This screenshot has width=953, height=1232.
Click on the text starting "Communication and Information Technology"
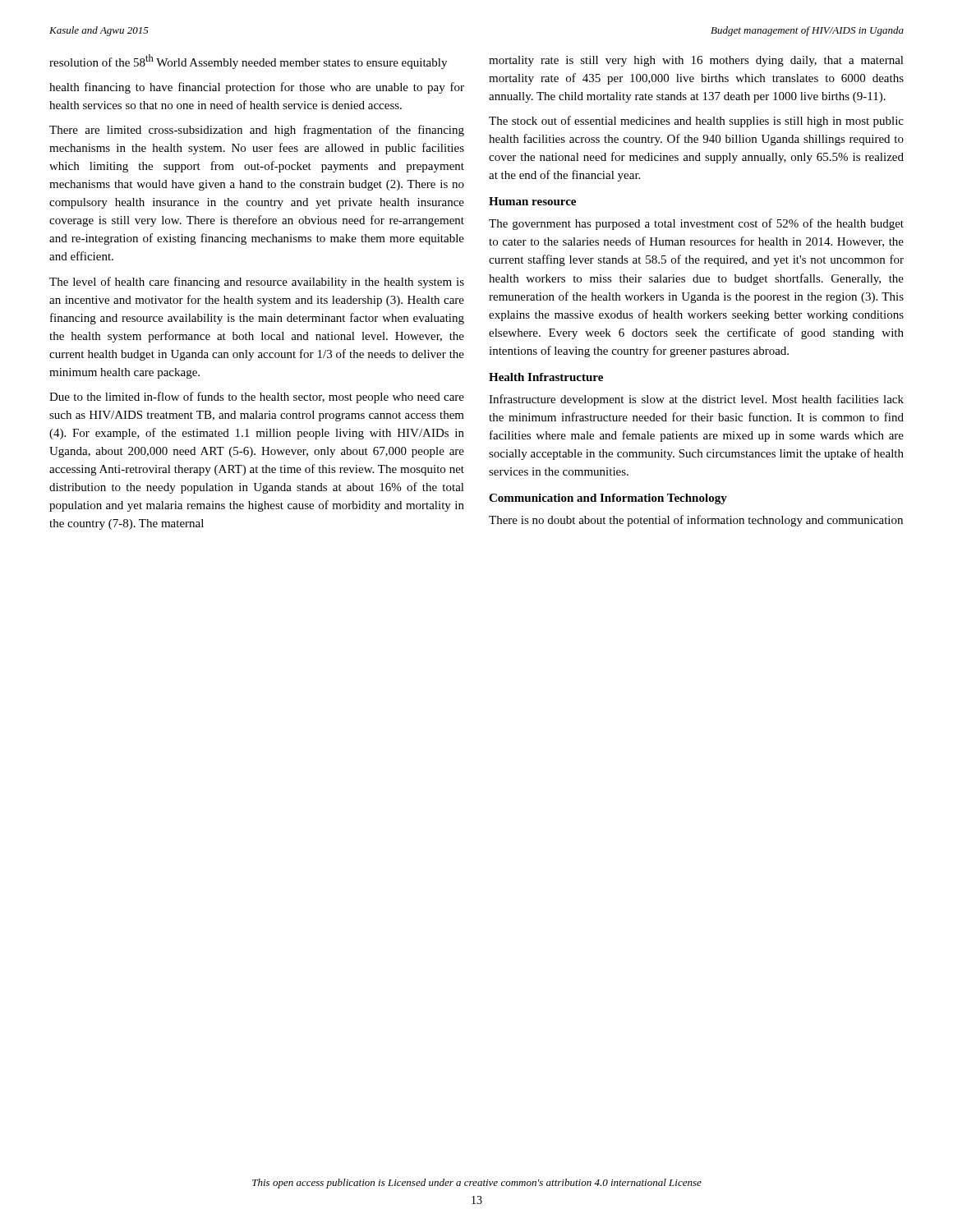tap(608, 498)
